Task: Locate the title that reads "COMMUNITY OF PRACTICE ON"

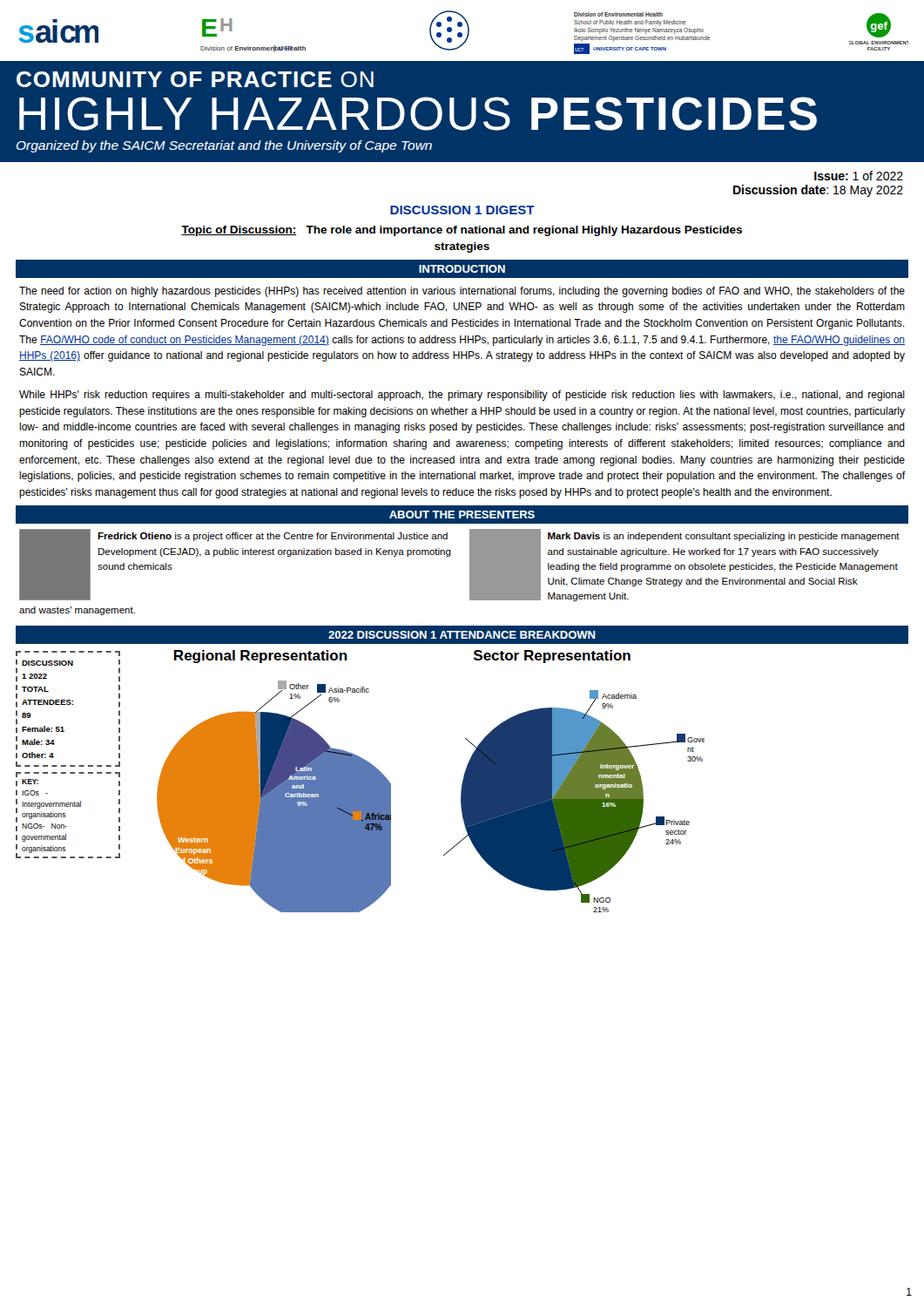Action: point(462,112)
